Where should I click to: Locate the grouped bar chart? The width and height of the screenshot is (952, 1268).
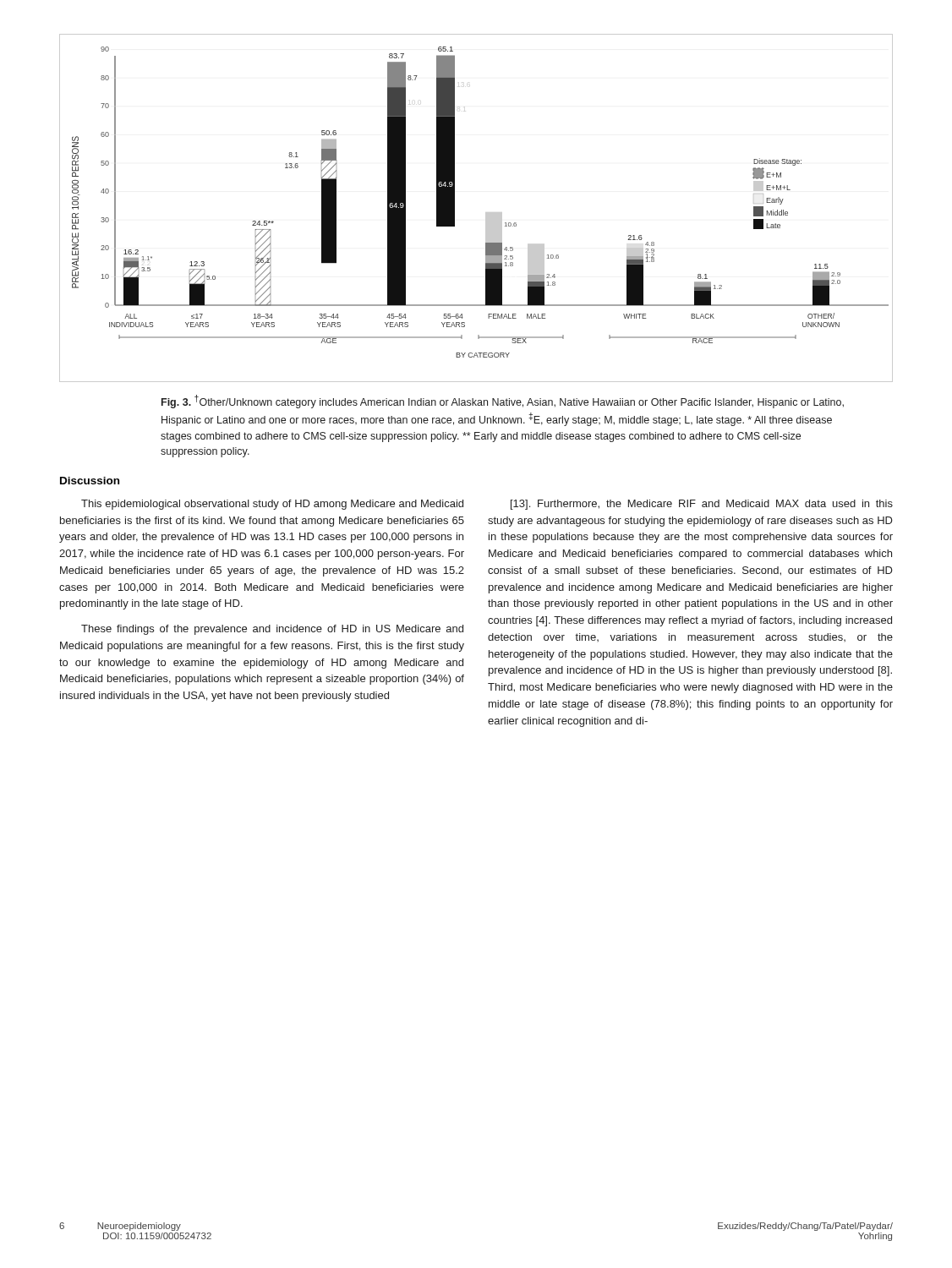(476, 208)
